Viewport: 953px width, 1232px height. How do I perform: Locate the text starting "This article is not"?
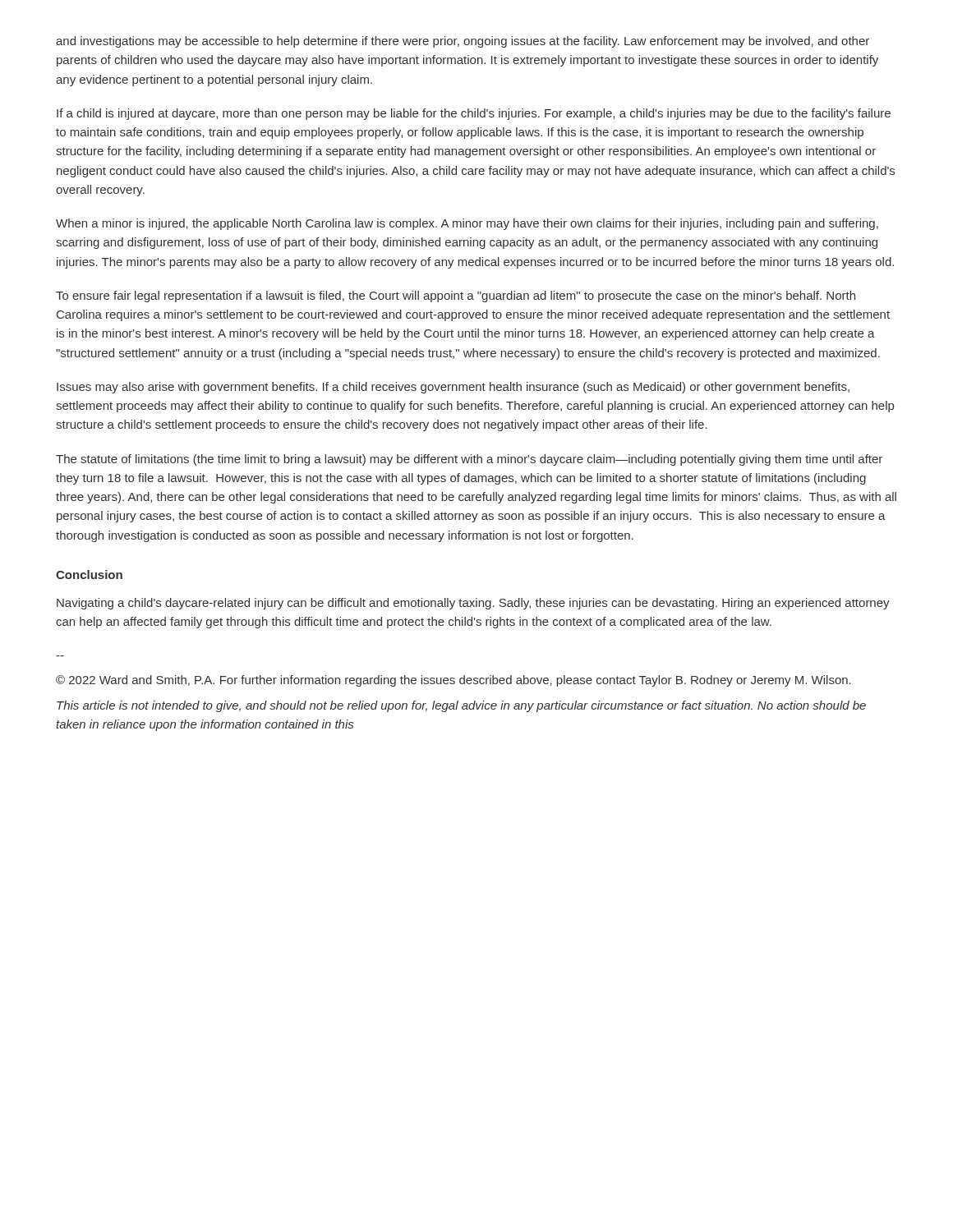(x=461, y=714)
